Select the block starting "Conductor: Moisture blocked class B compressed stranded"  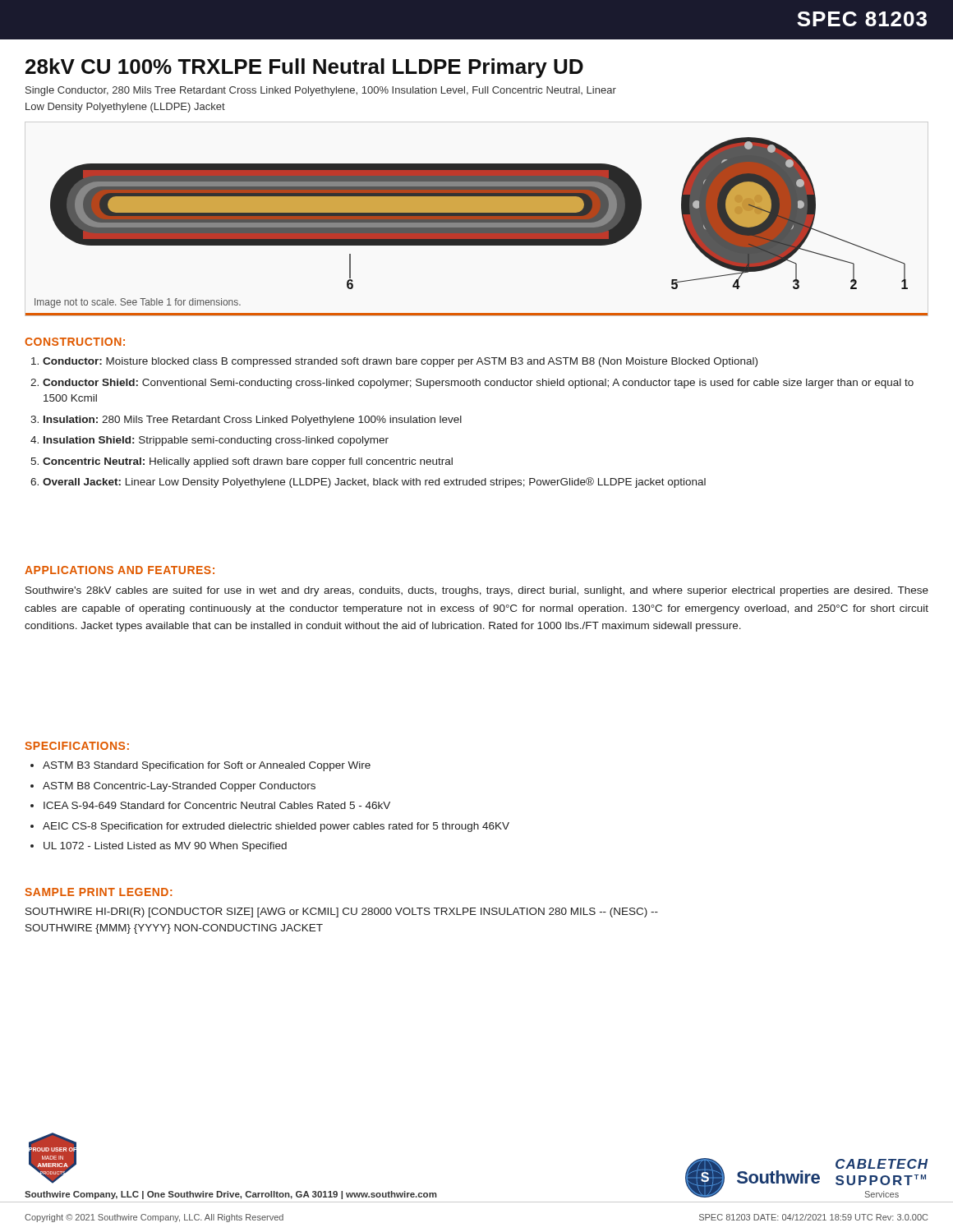tap(401, 361)
